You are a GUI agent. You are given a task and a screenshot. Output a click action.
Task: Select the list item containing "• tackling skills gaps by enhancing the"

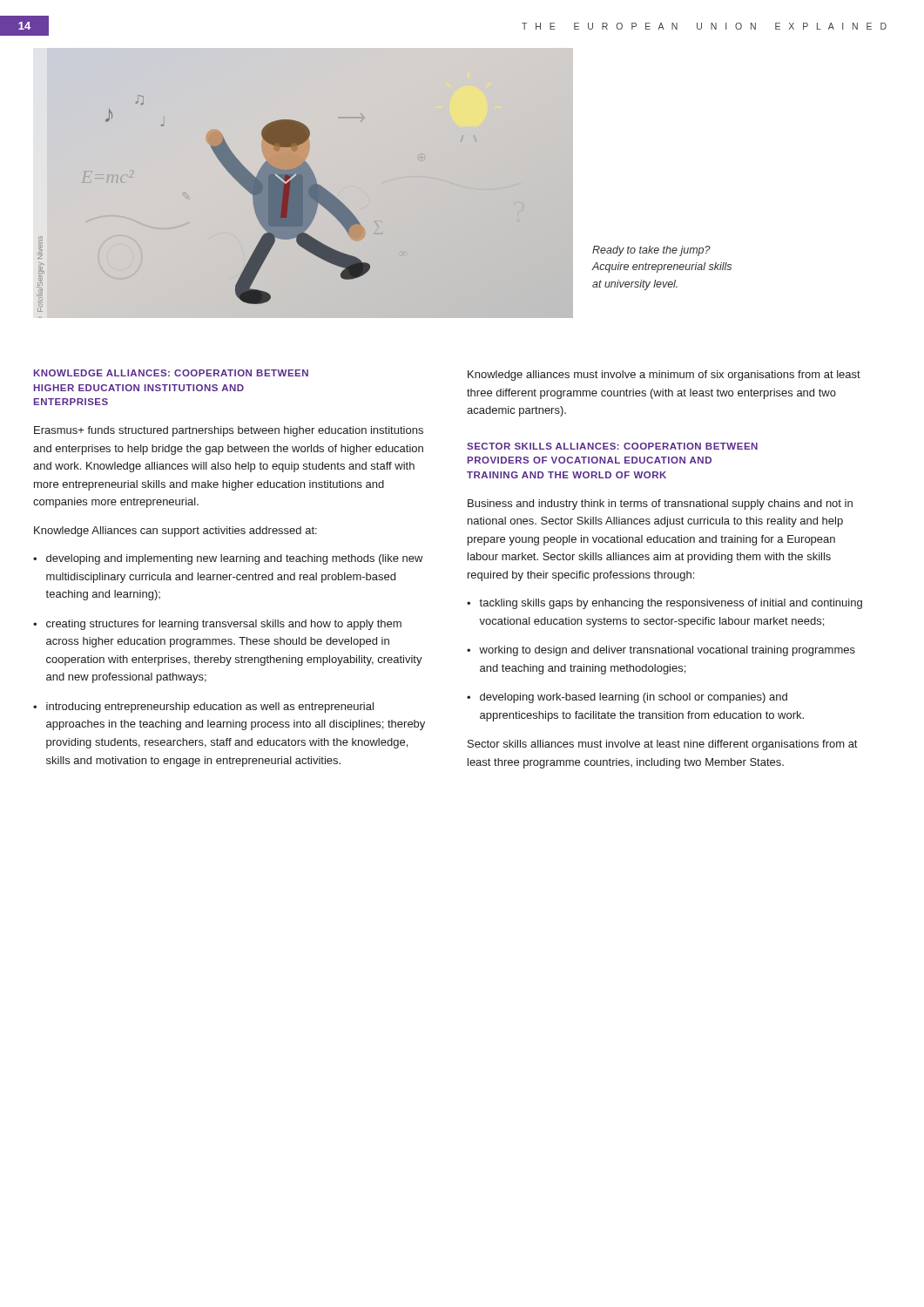click(667, 612)
